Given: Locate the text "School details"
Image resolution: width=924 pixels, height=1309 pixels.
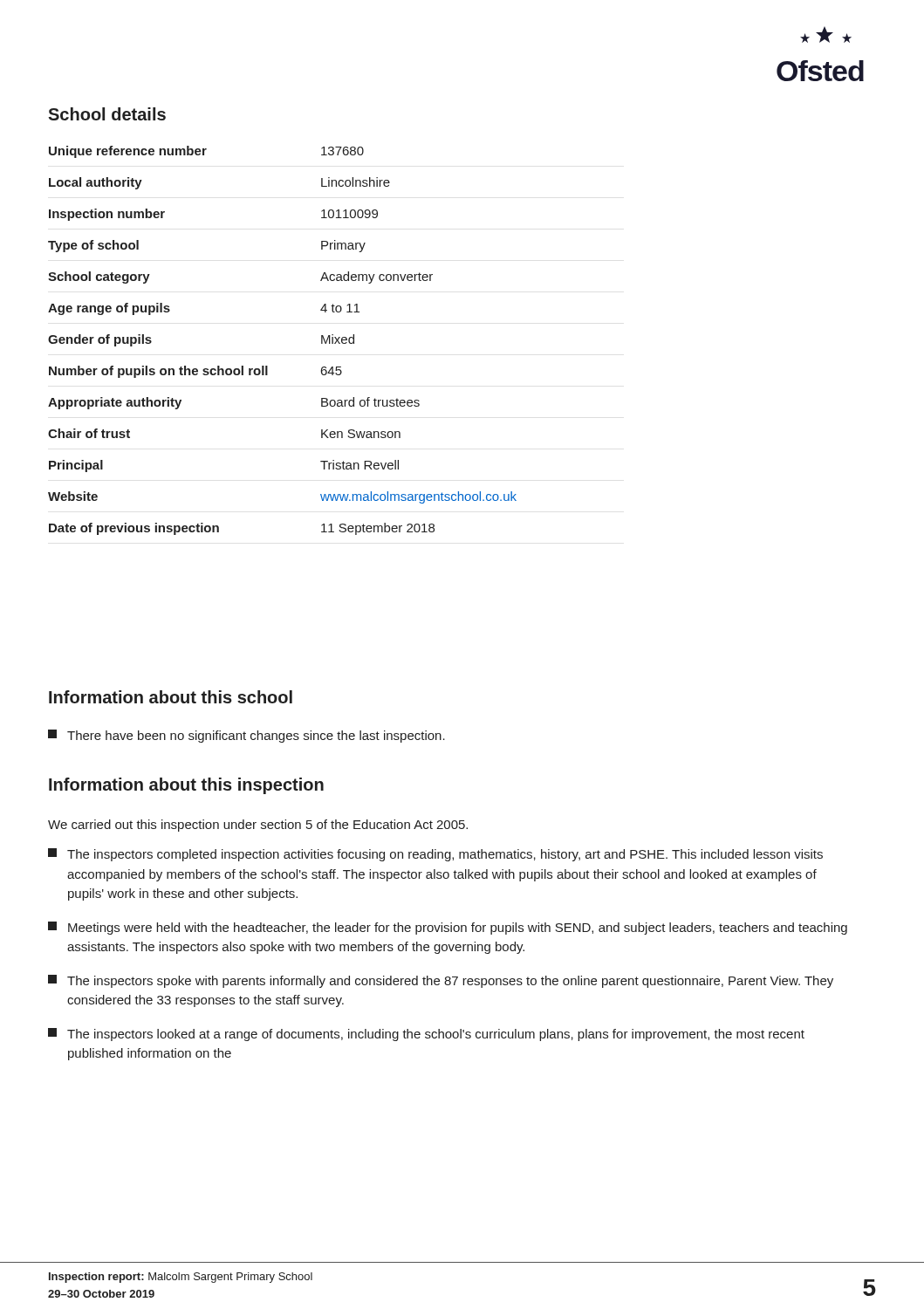Looking at the screenshot, I should 107,115.
